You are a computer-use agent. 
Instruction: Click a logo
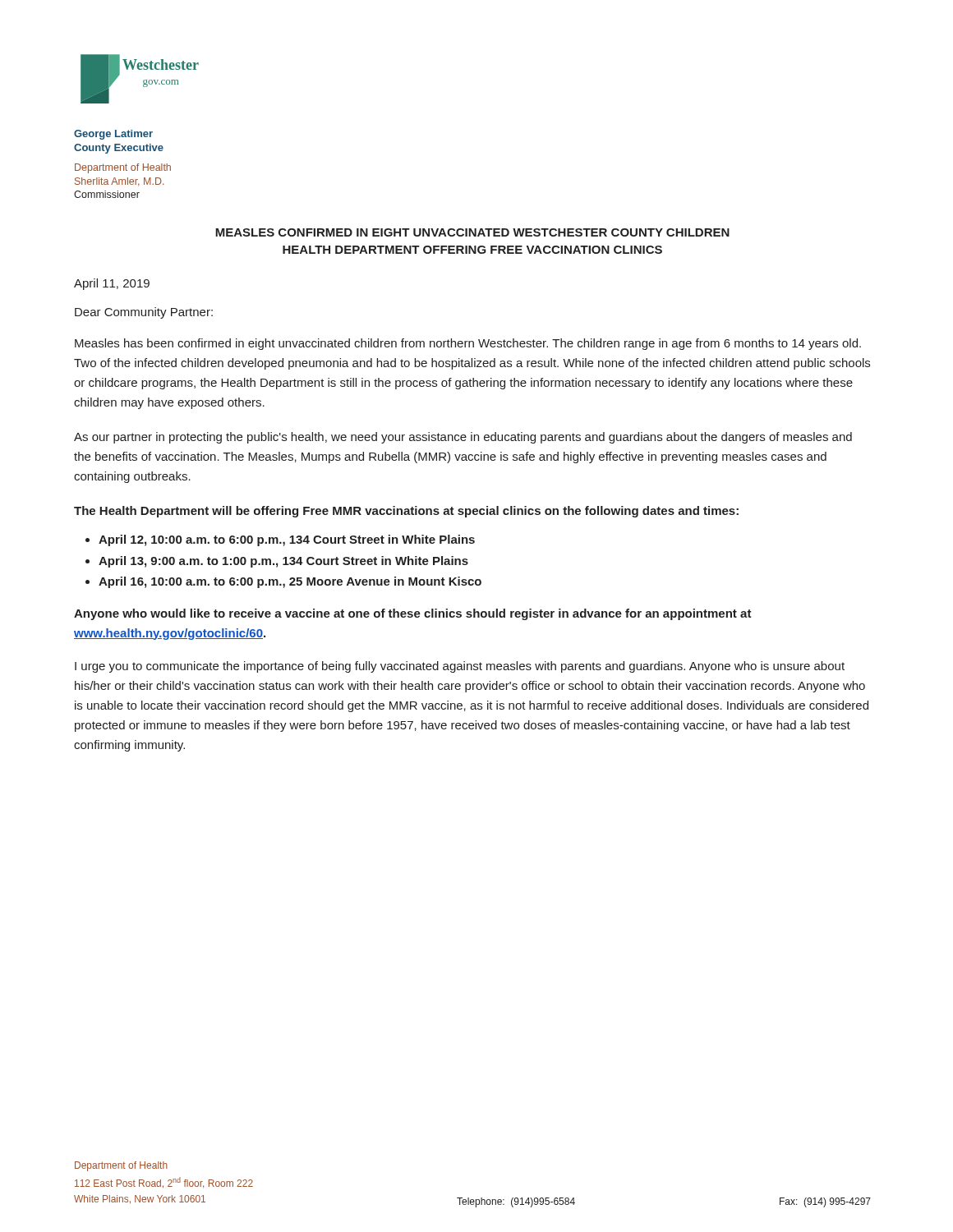tap(472, 79)
